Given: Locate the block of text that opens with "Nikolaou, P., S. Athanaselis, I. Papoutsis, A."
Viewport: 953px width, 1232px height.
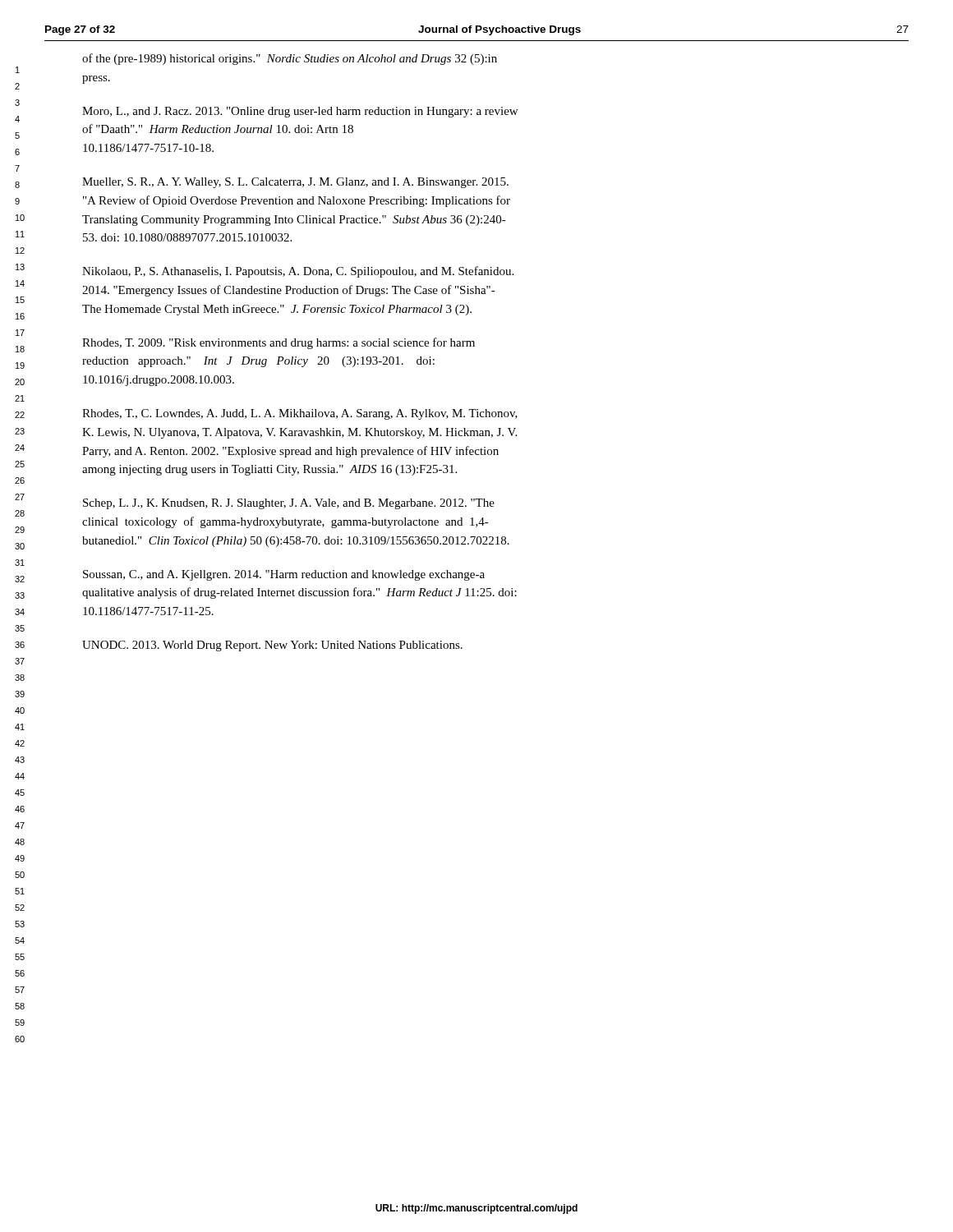Looking at the screenshot, I should tap(298, 290).
